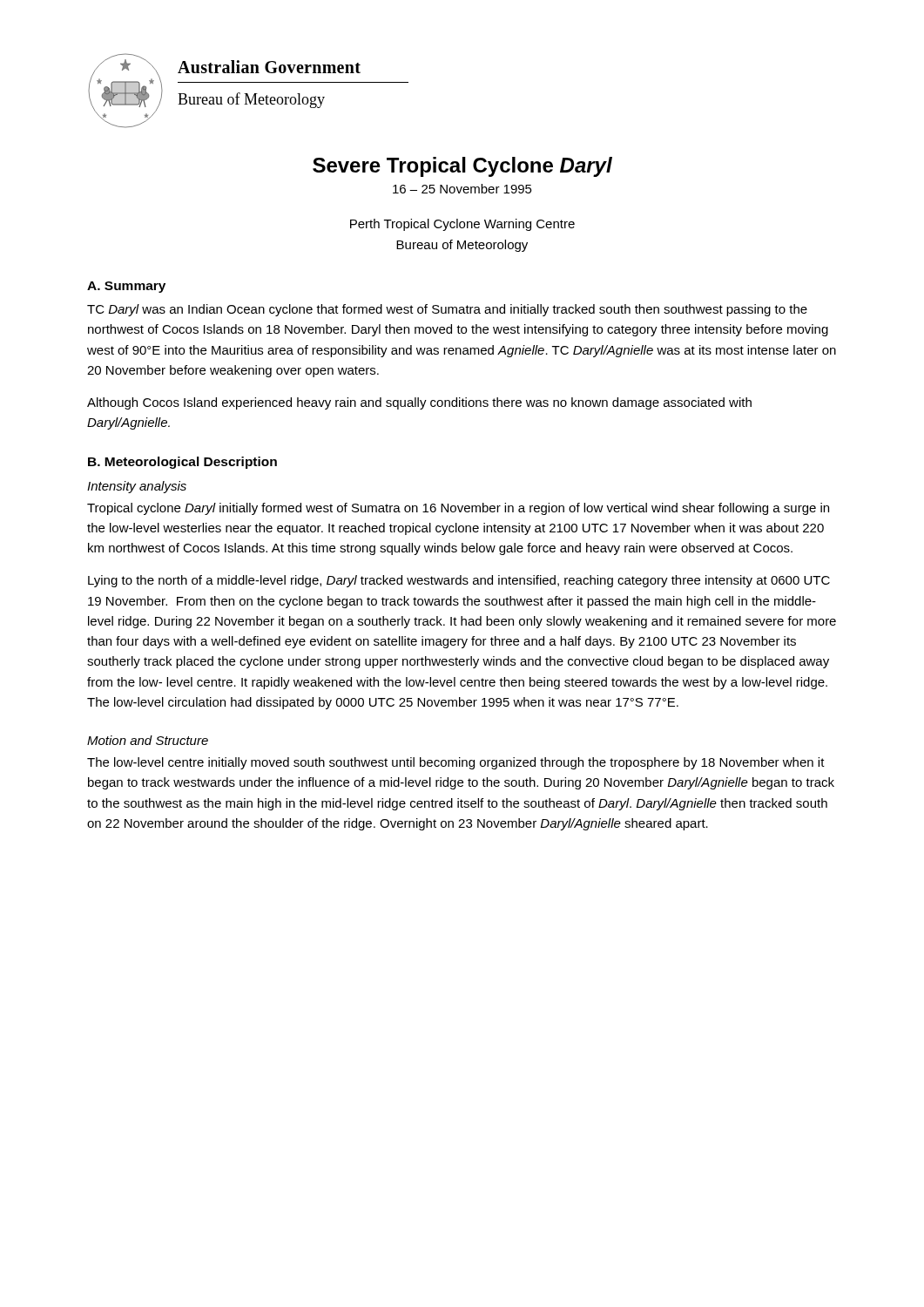This screenshot has width=924, height=1307.
Task: Locate the passage starting "The low-level centre"
Action: tap(461, 792)
